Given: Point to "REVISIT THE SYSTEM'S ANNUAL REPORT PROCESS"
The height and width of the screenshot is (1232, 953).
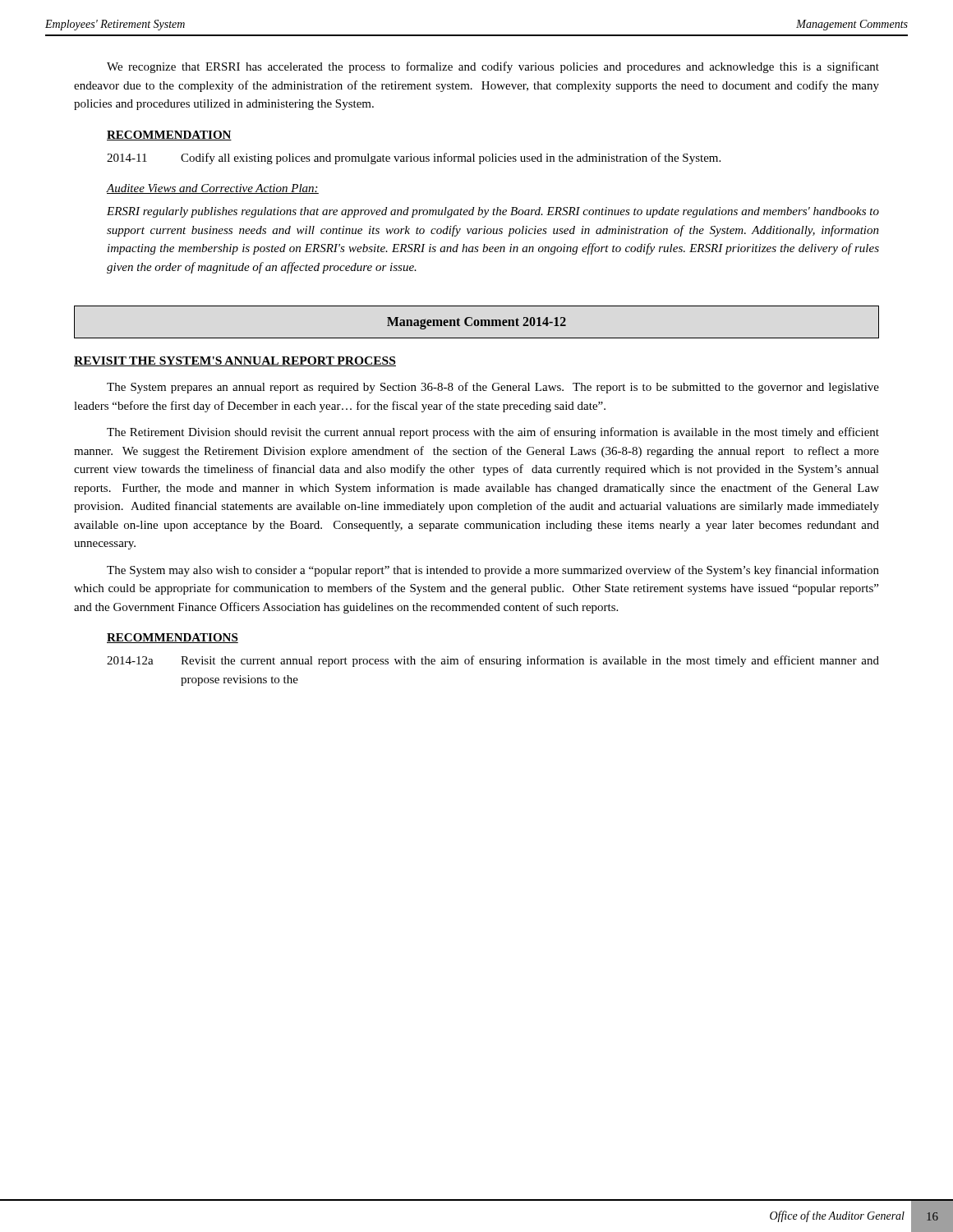Looking at the screenshot, I should tap(235, 360).
